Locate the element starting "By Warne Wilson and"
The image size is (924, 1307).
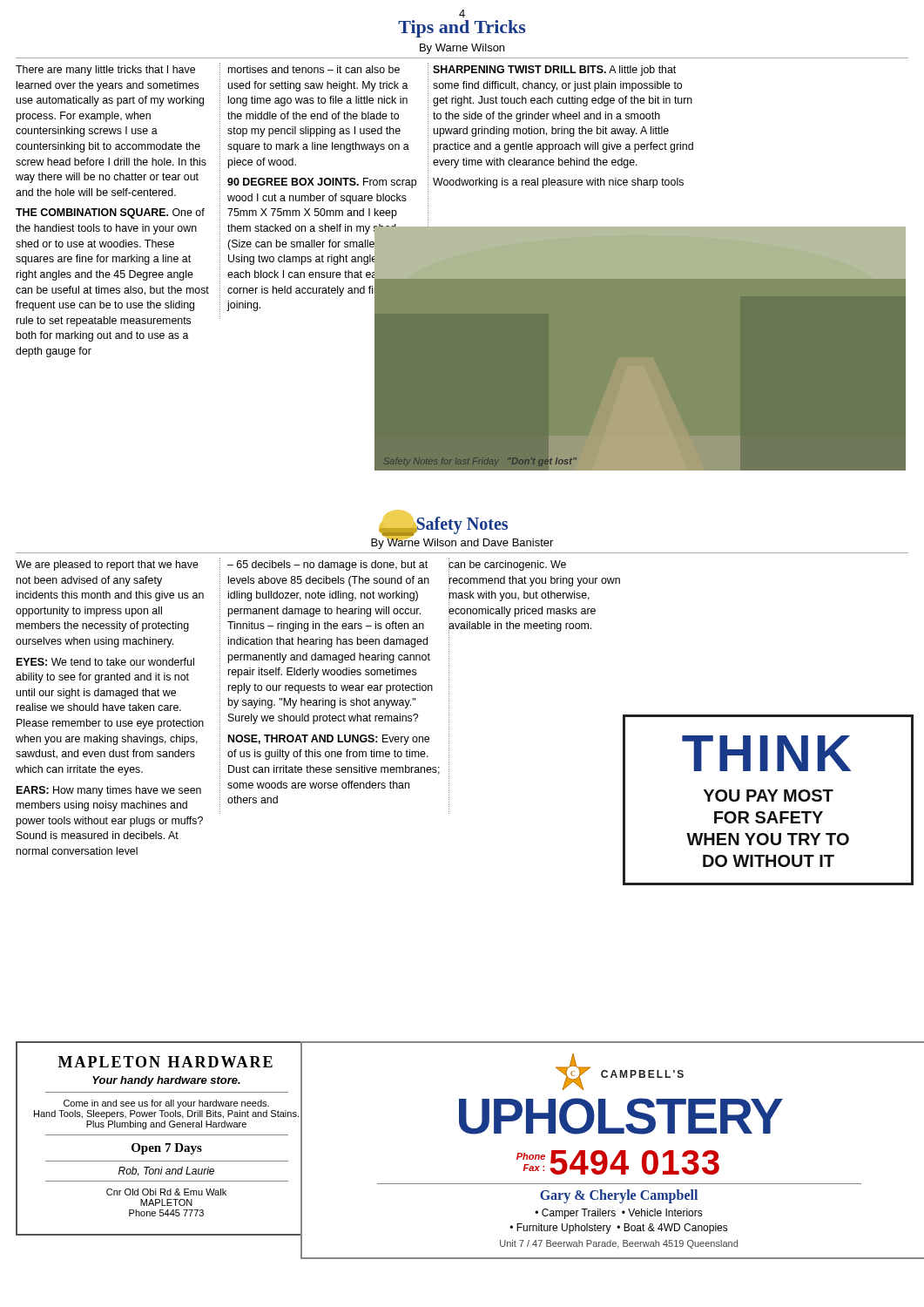(462, 542)
